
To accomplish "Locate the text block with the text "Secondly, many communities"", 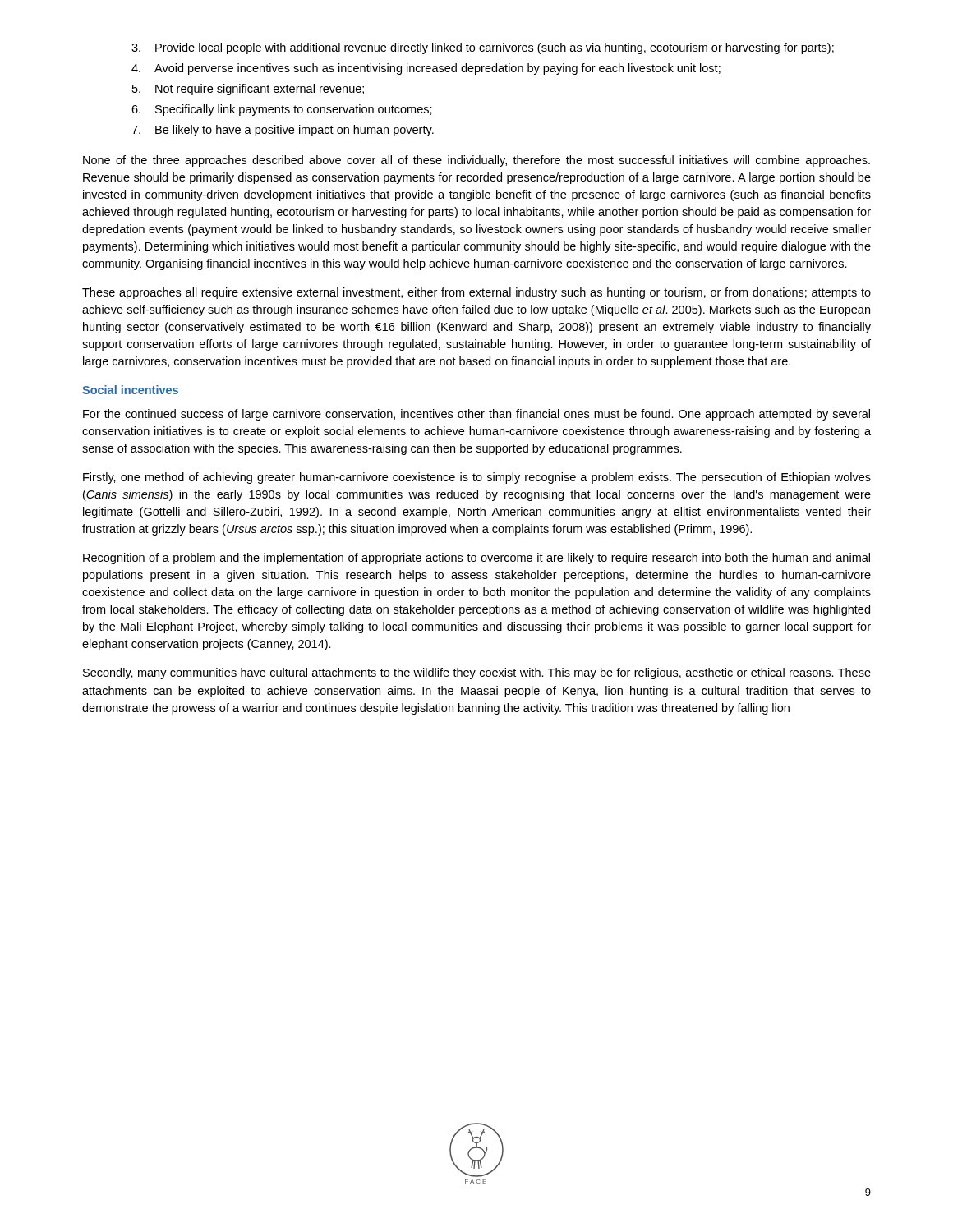I will tap(476, 690).
